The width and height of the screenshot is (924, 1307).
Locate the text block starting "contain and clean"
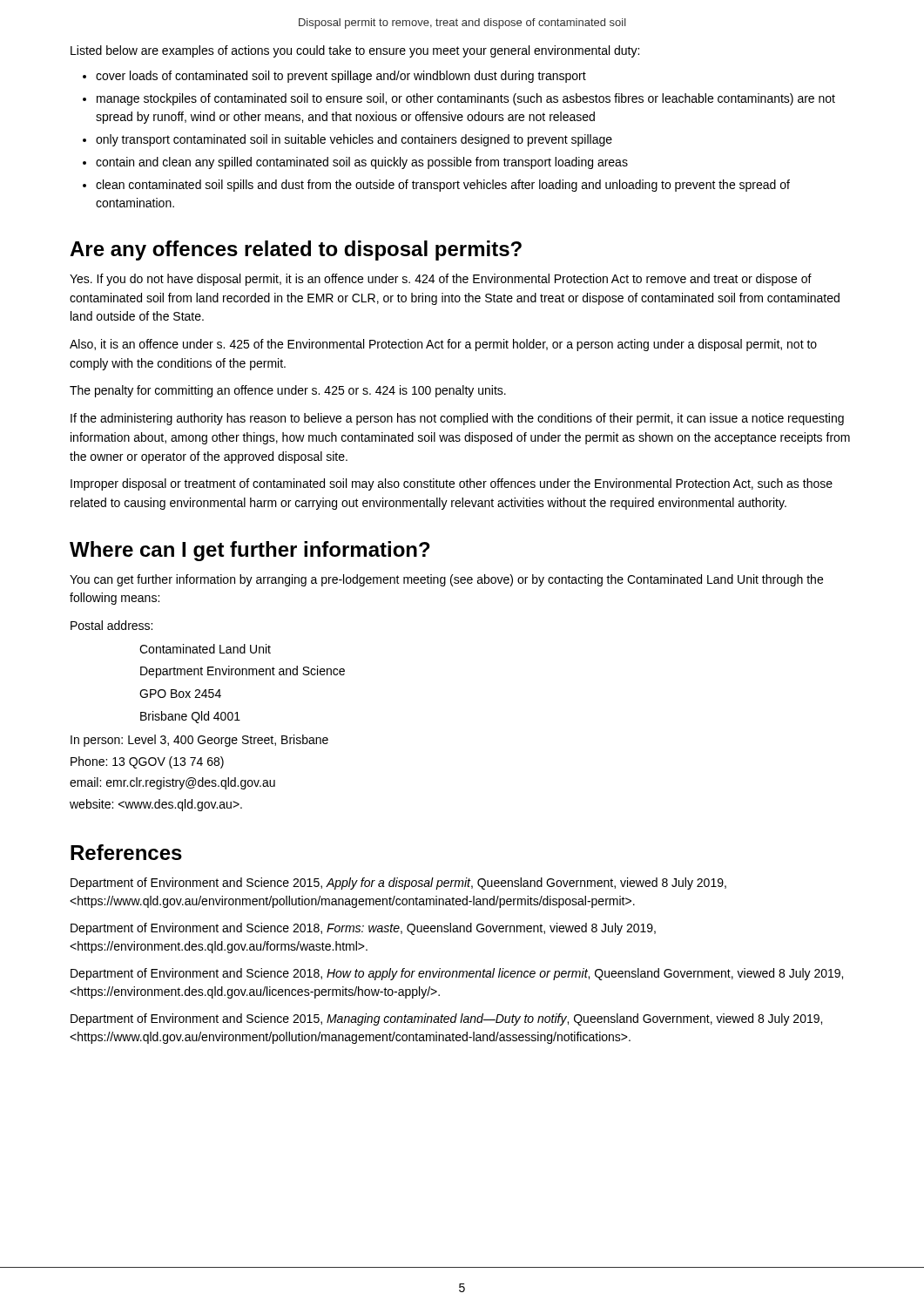coord(362,162)
